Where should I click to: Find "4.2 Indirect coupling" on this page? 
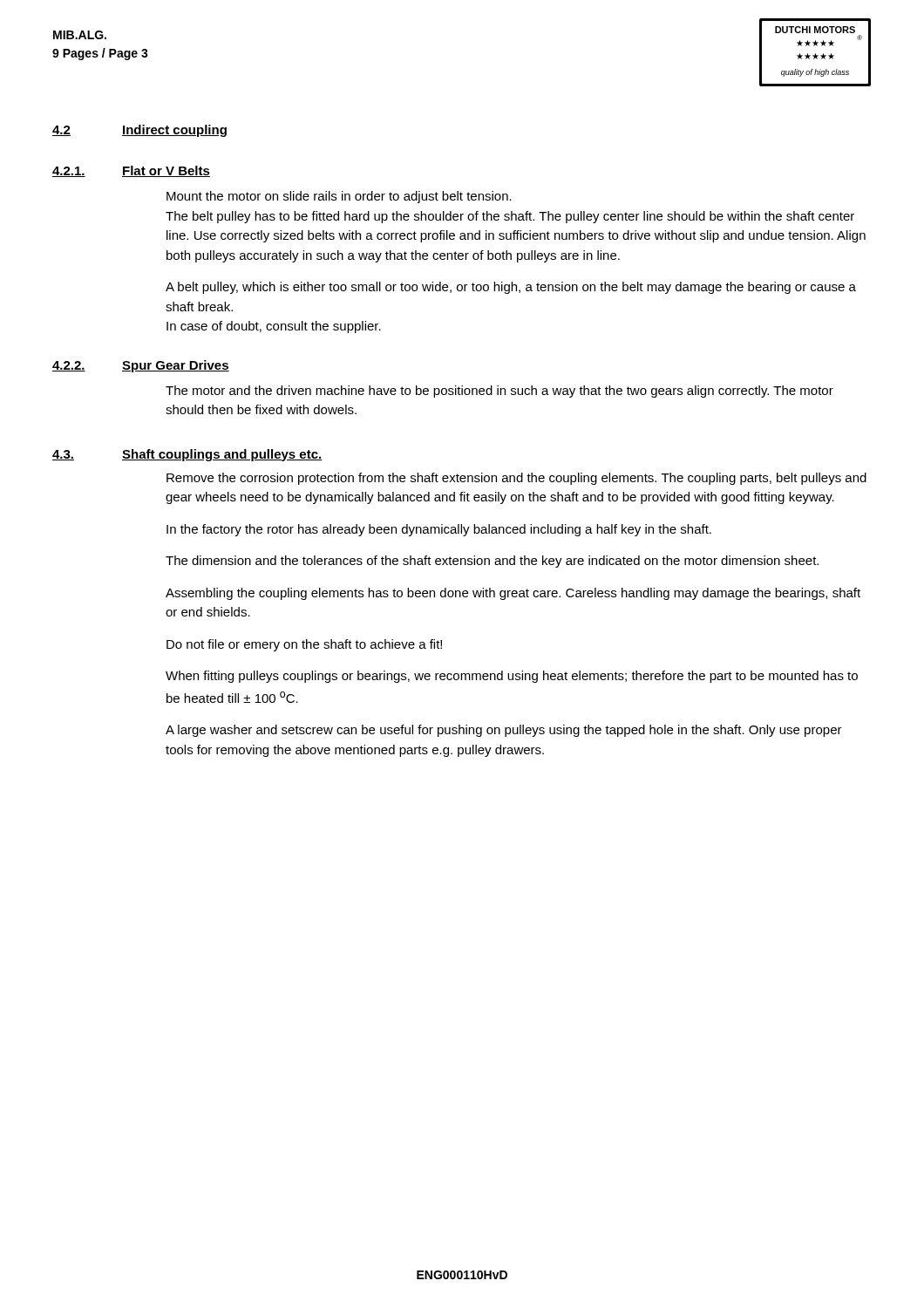[140, 129]
